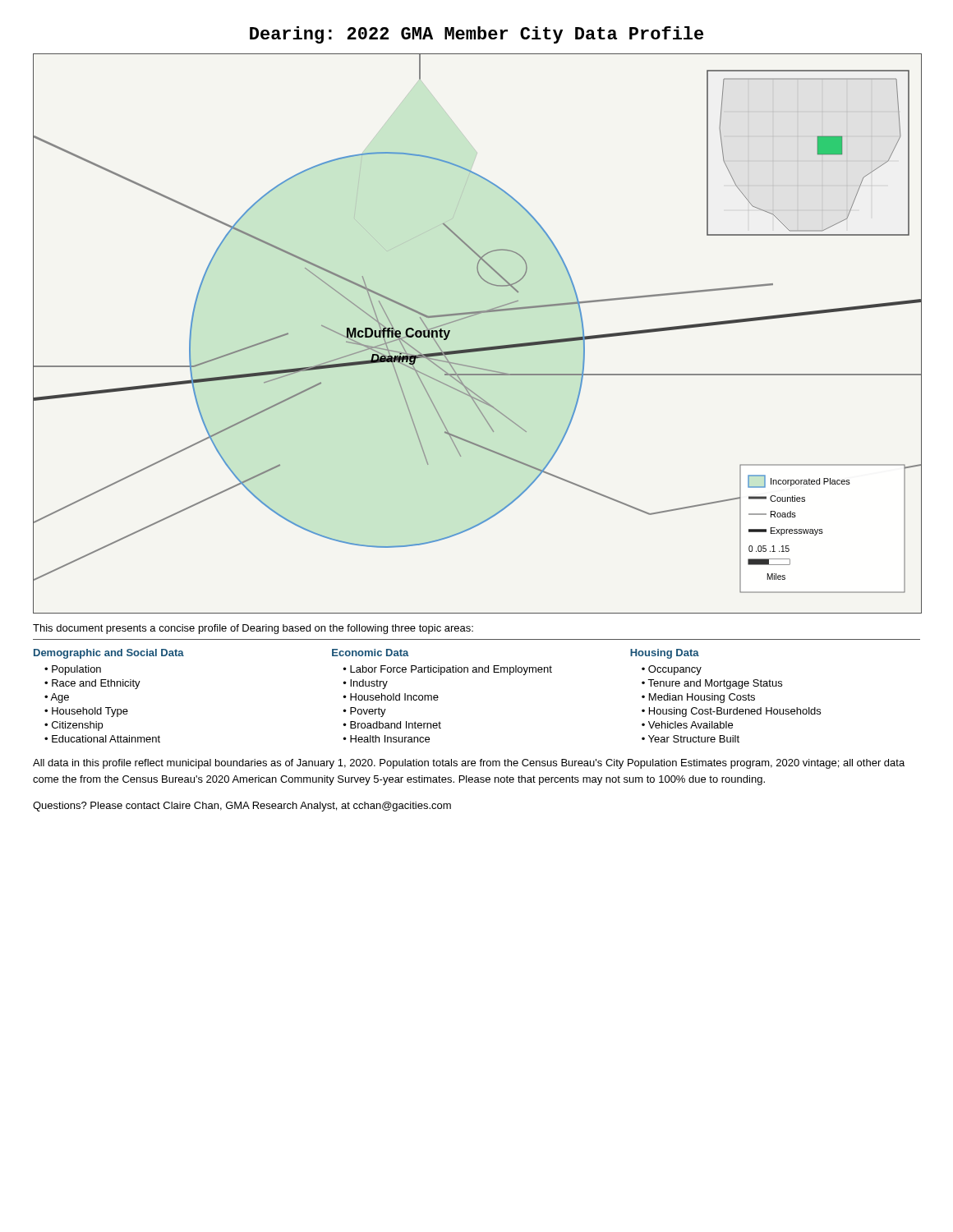Select the list item that says "• Occupancy"
The image size is (953, 1232).
coord(671,669)
